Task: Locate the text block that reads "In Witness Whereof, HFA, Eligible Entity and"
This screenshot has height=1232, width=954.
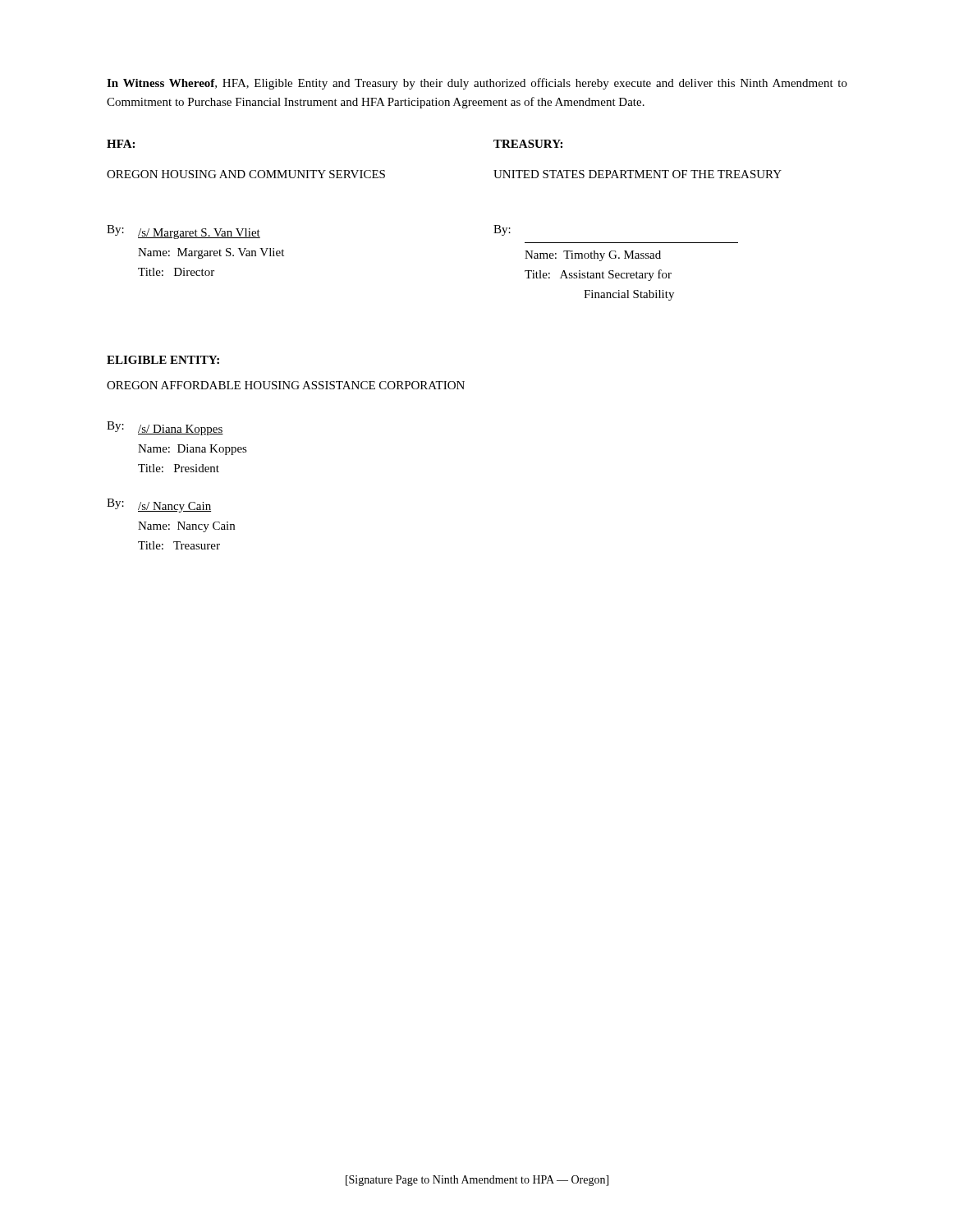Action: [x=477, y=92]
